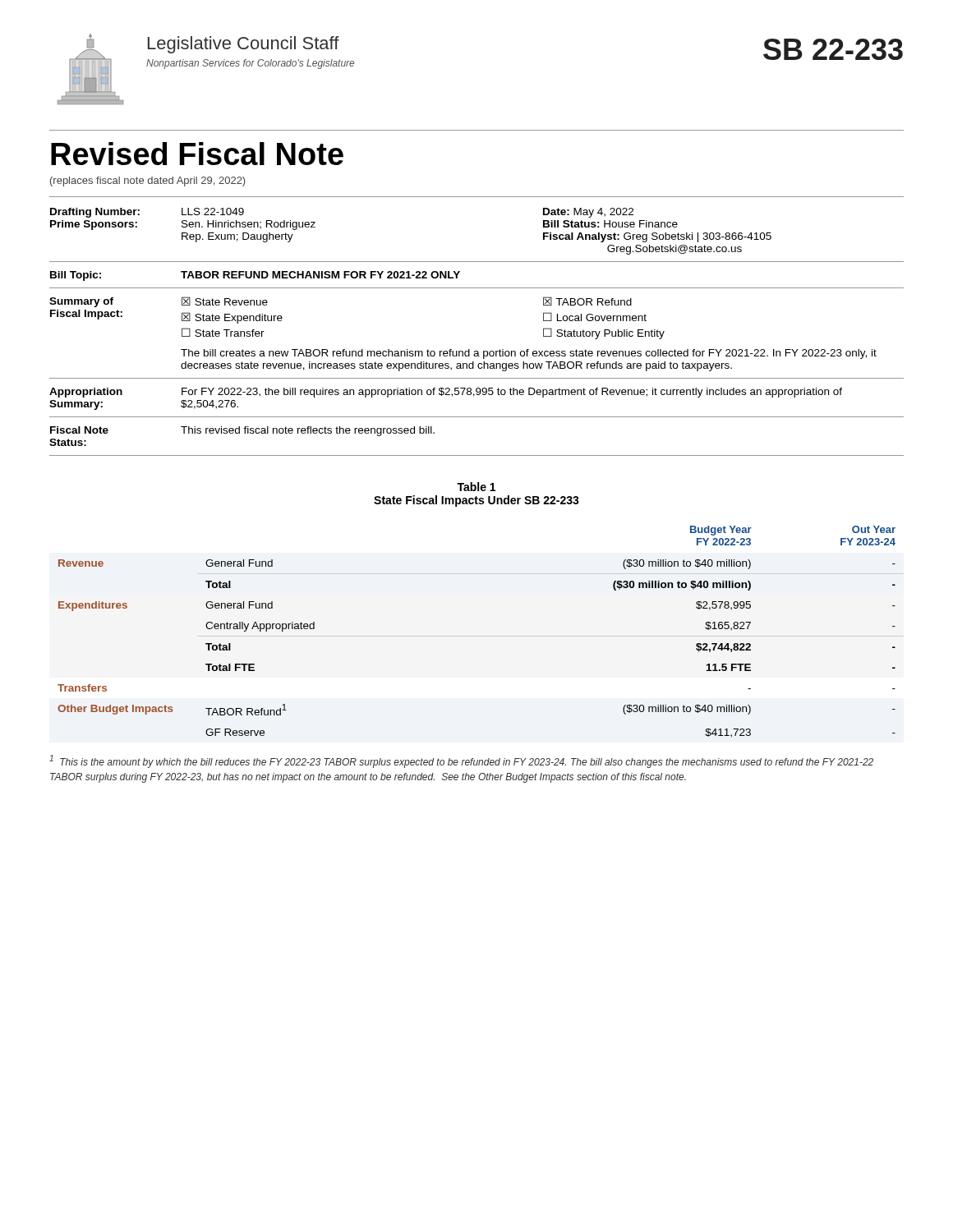Select the text block with the text "Bill Topic: TABOR REFUND MECHANISM FOR"
Screen dimensions: 1232x953
[255, 276]
